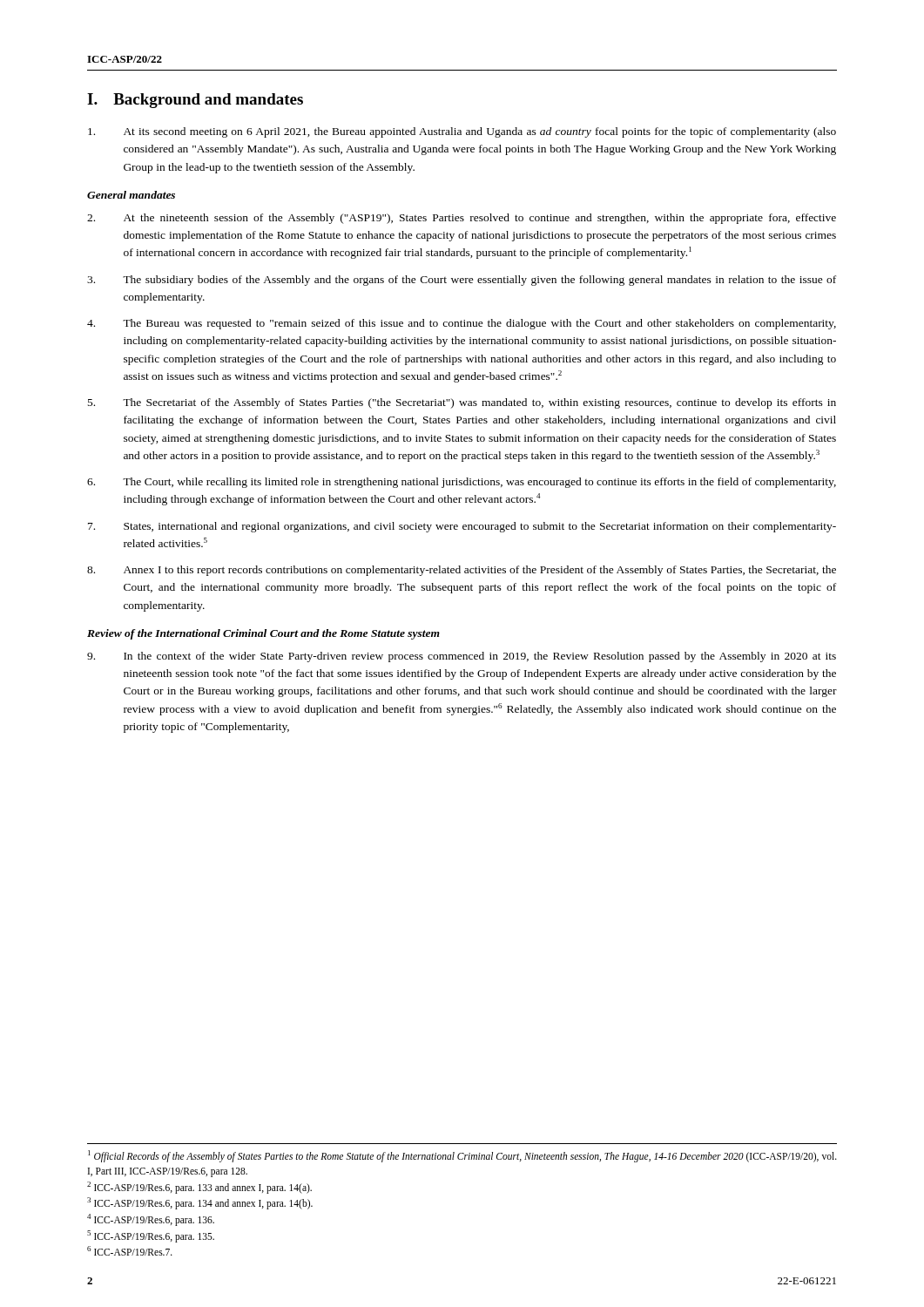Point to the block starting "4 ICC-ASP/19/Res.6, para. 136."
Image resolution: width=924 pixels, height=1307 pixels.
[151, 1219]
